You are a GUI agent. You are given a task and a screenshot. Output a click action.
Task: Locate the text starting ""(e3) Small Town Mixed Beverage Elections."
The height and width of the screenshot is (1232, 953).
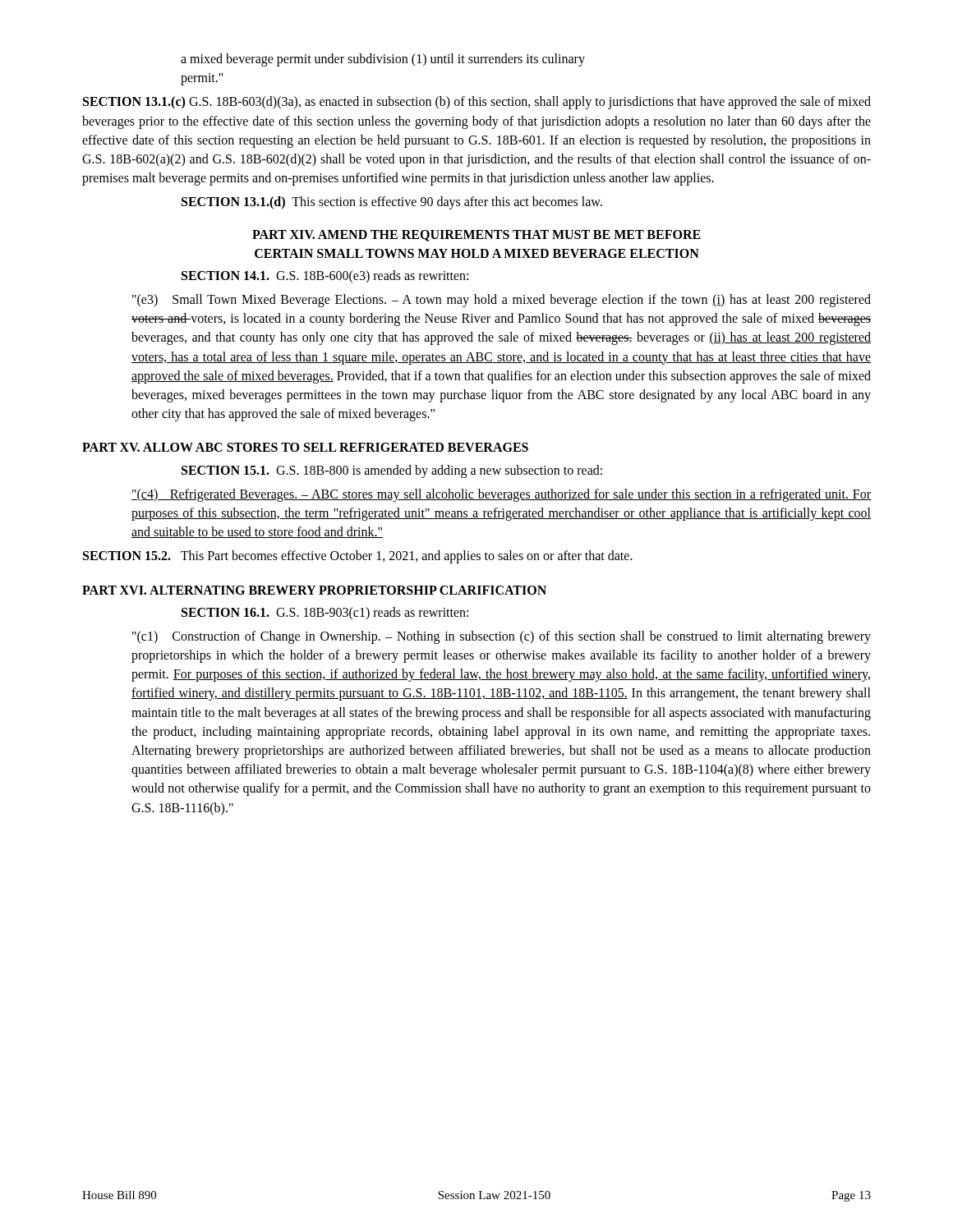[501, 357]
